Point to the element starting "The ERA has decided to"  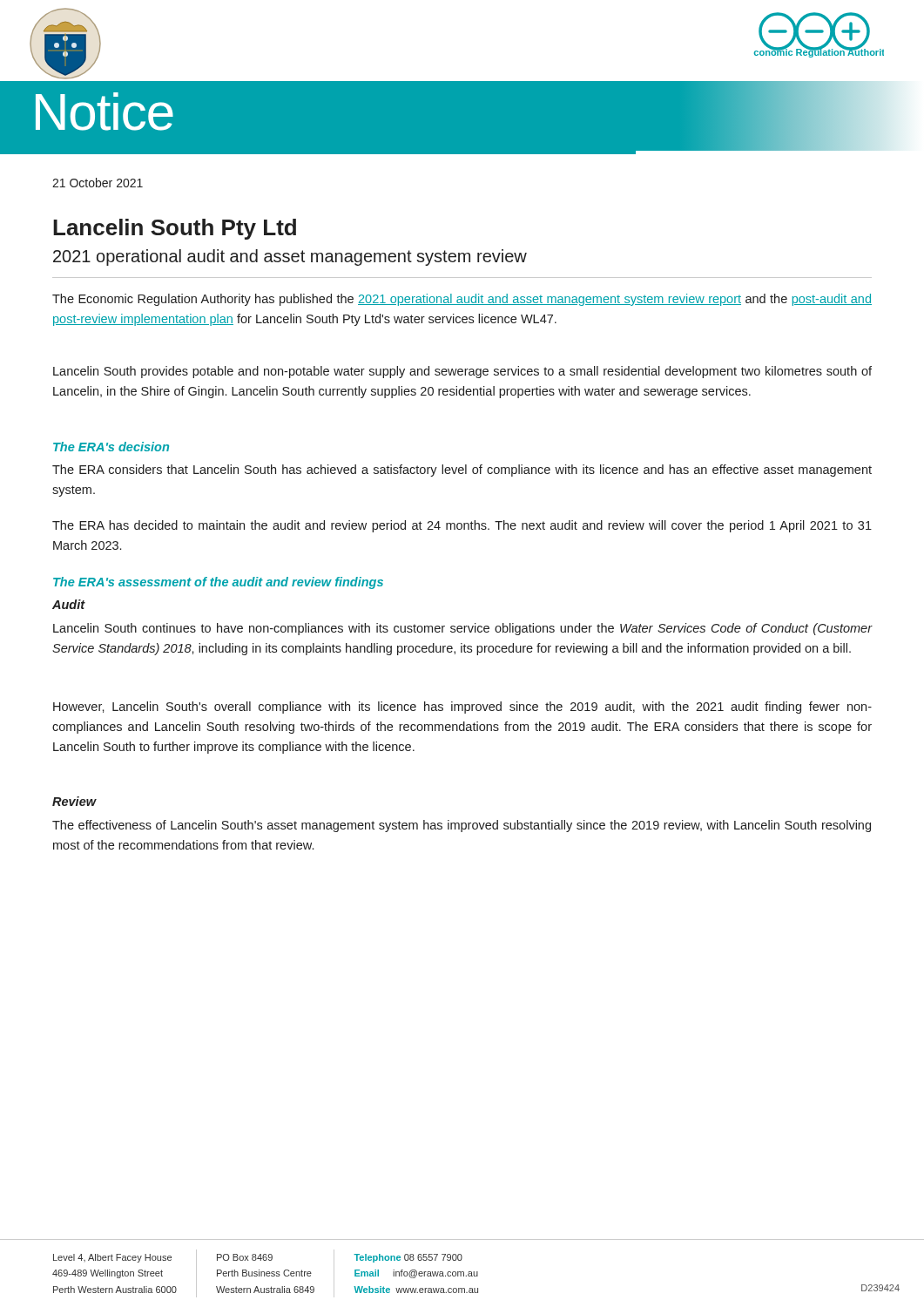[x=462, y=536]
